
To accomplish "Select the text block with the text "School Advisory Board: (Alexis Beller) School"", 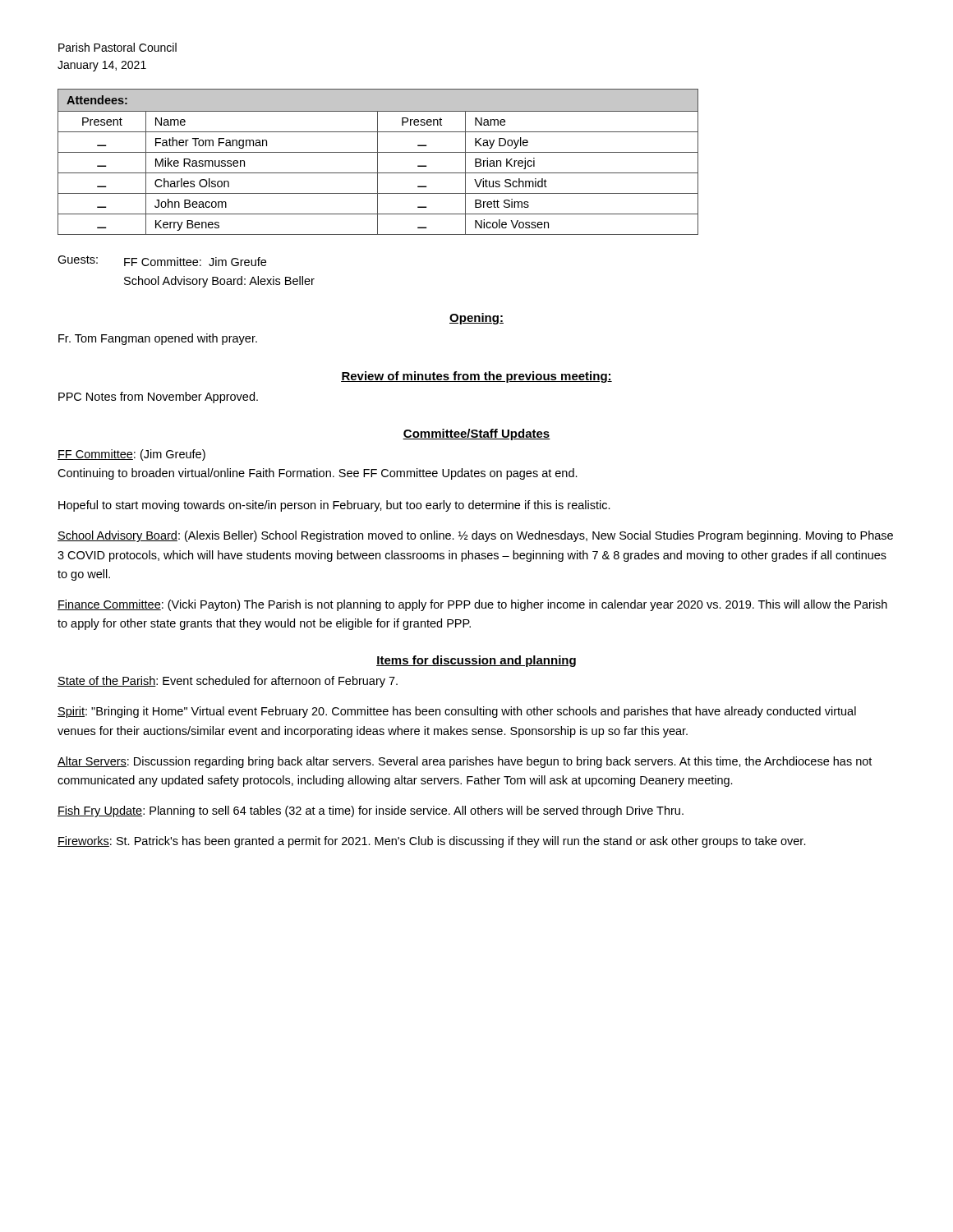I will [x=476, y=555].
